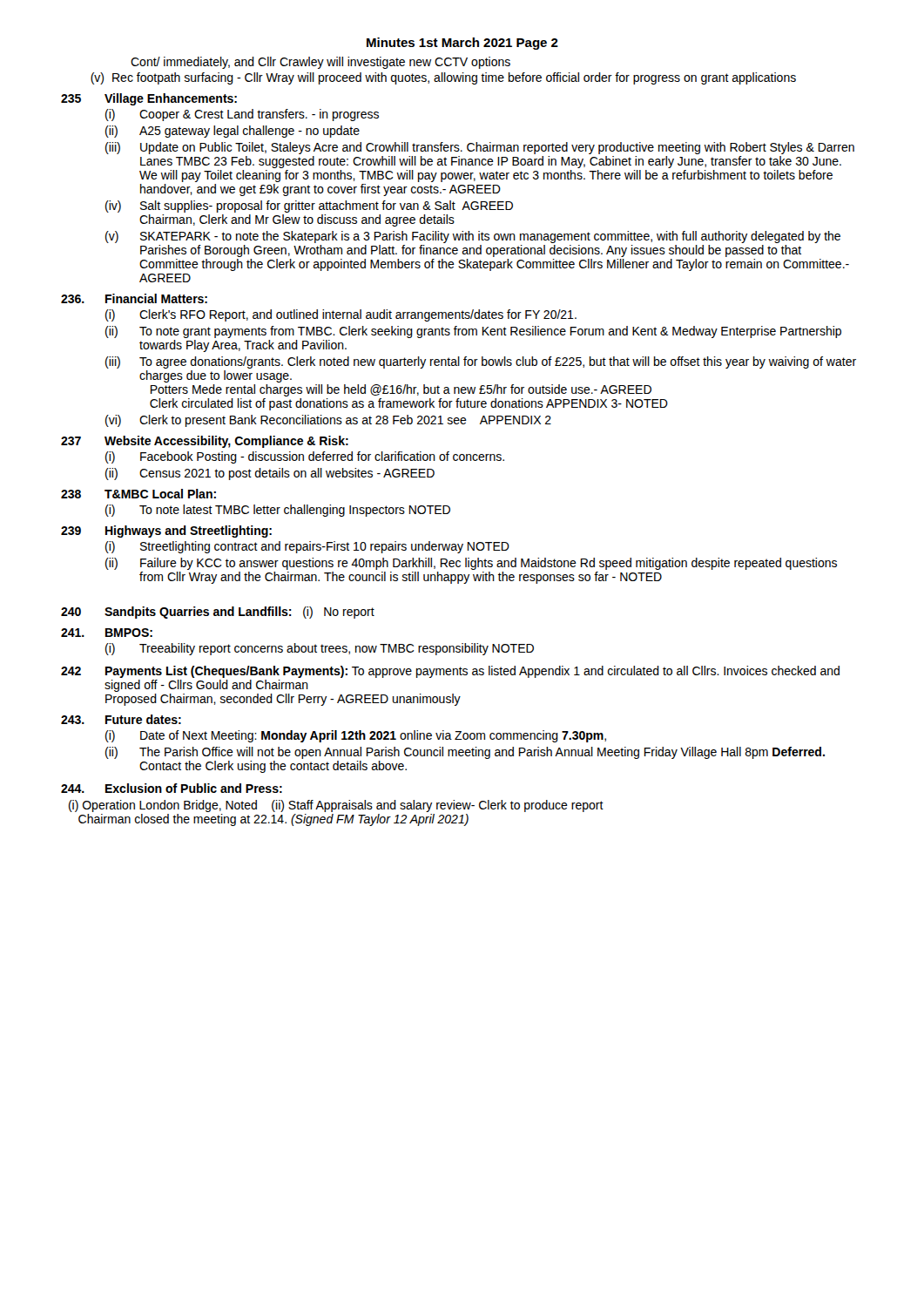Screen dimensions: 1307x924
Task: Select the element starting "(ii) Failure by KCC to answer questions"
Action: click(x=484, y=570)
